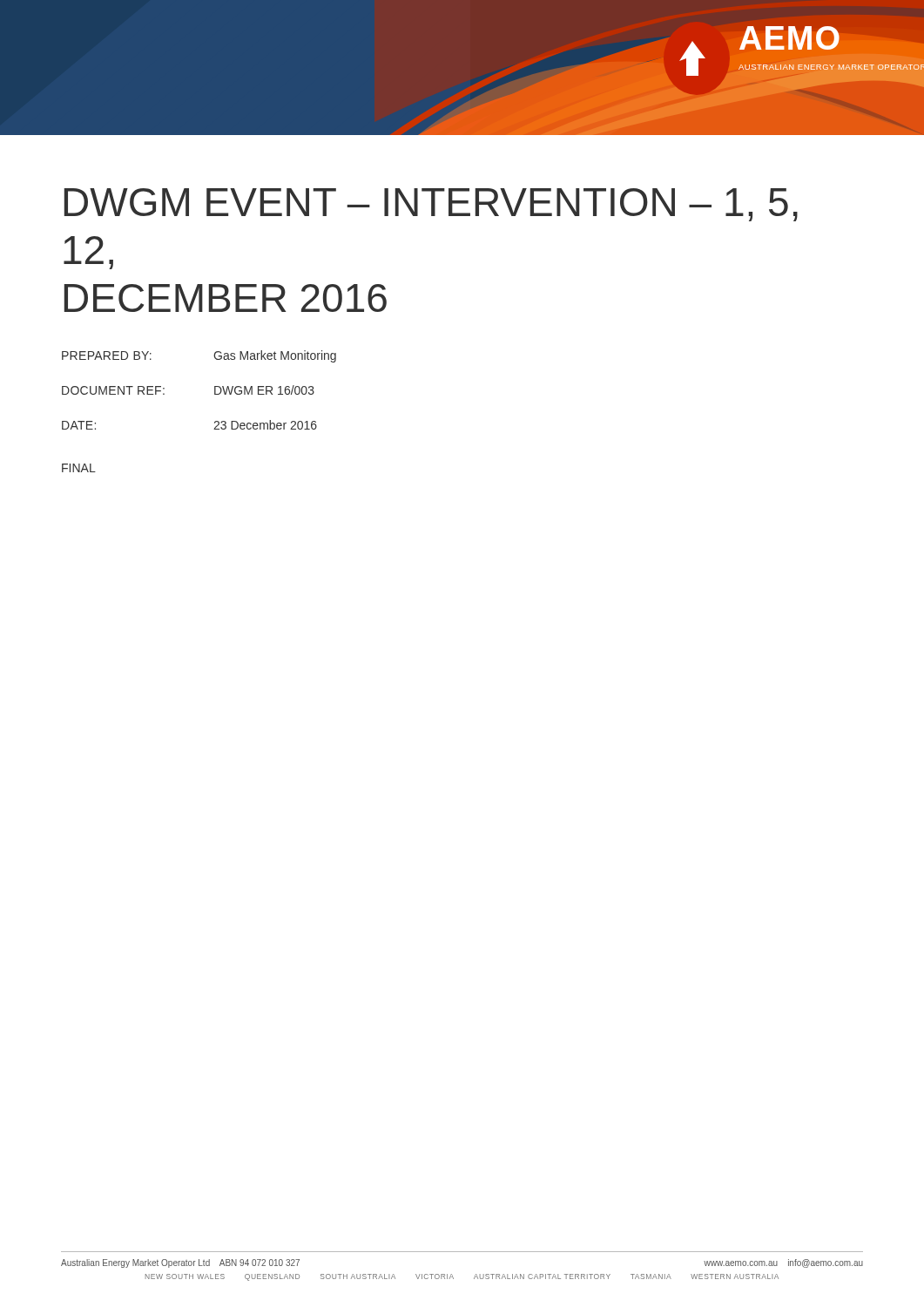
Task: Point to the region starting "PREPARED BY: Gas Market"
Action: (x=107, y=356)
